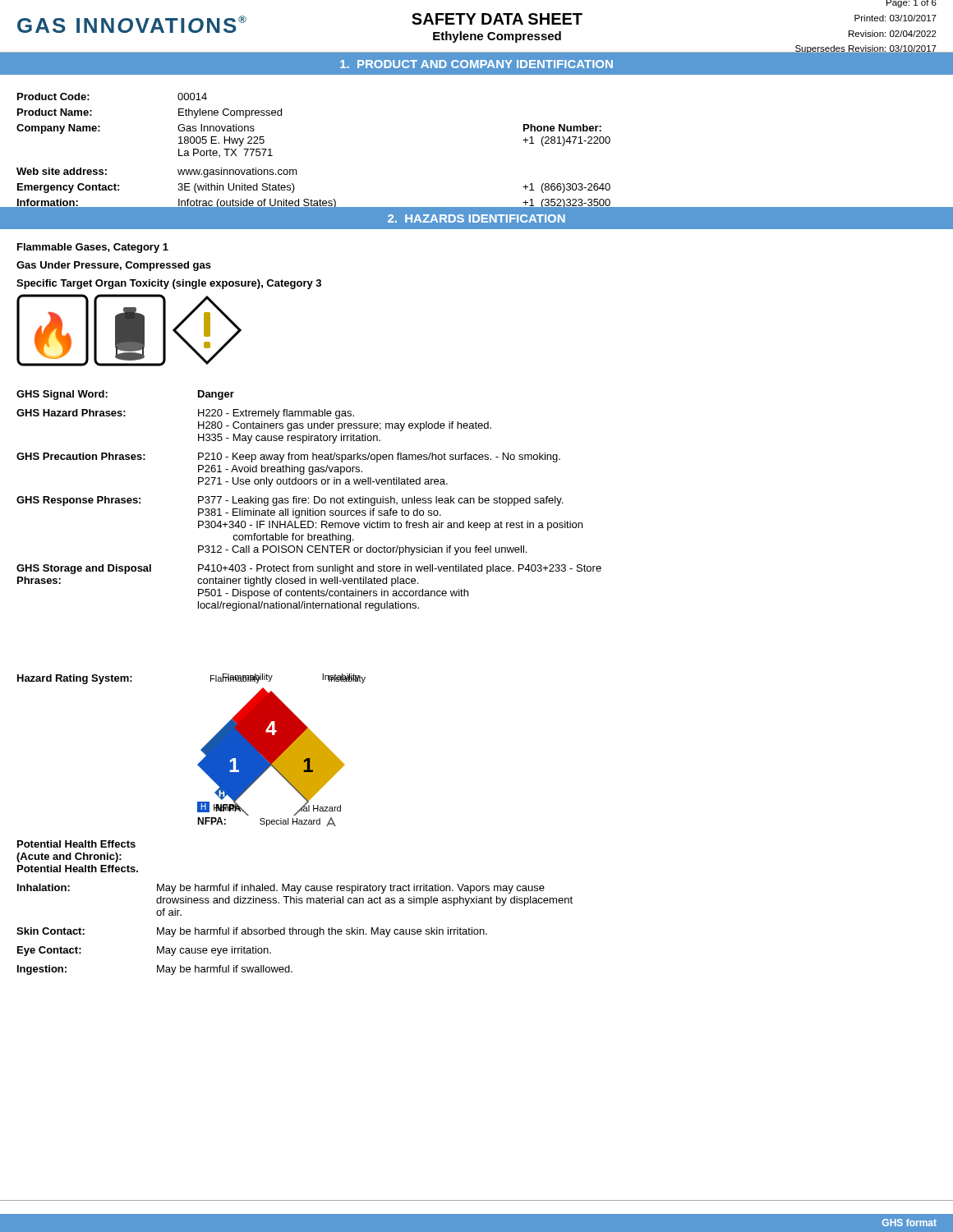Click the passage that begins "Inhalation: May be harmful"

tap(295, 900)
